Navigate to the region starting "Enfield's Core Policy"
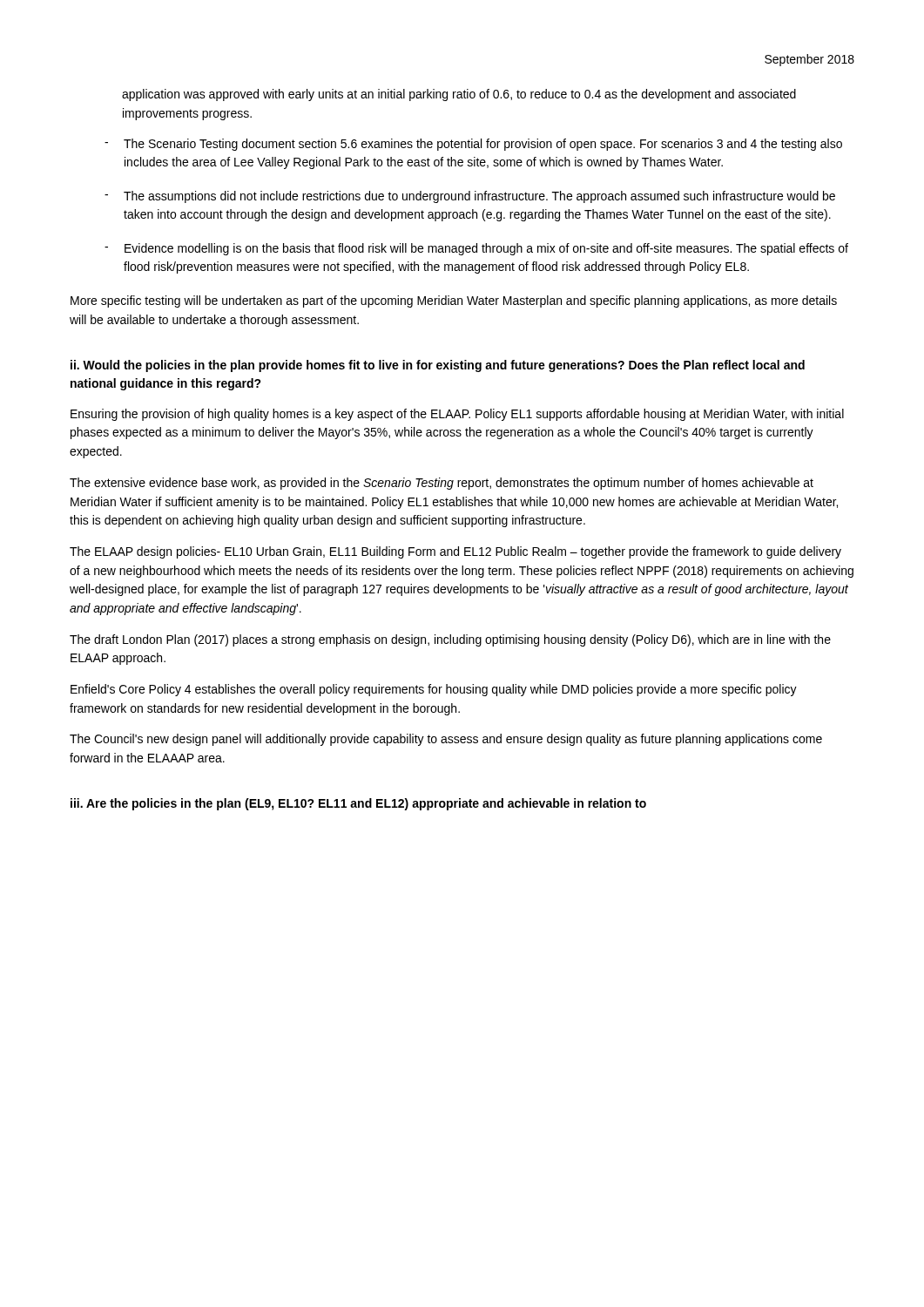924x1307 pixels. pyautogui.click(x=433, y=699)
